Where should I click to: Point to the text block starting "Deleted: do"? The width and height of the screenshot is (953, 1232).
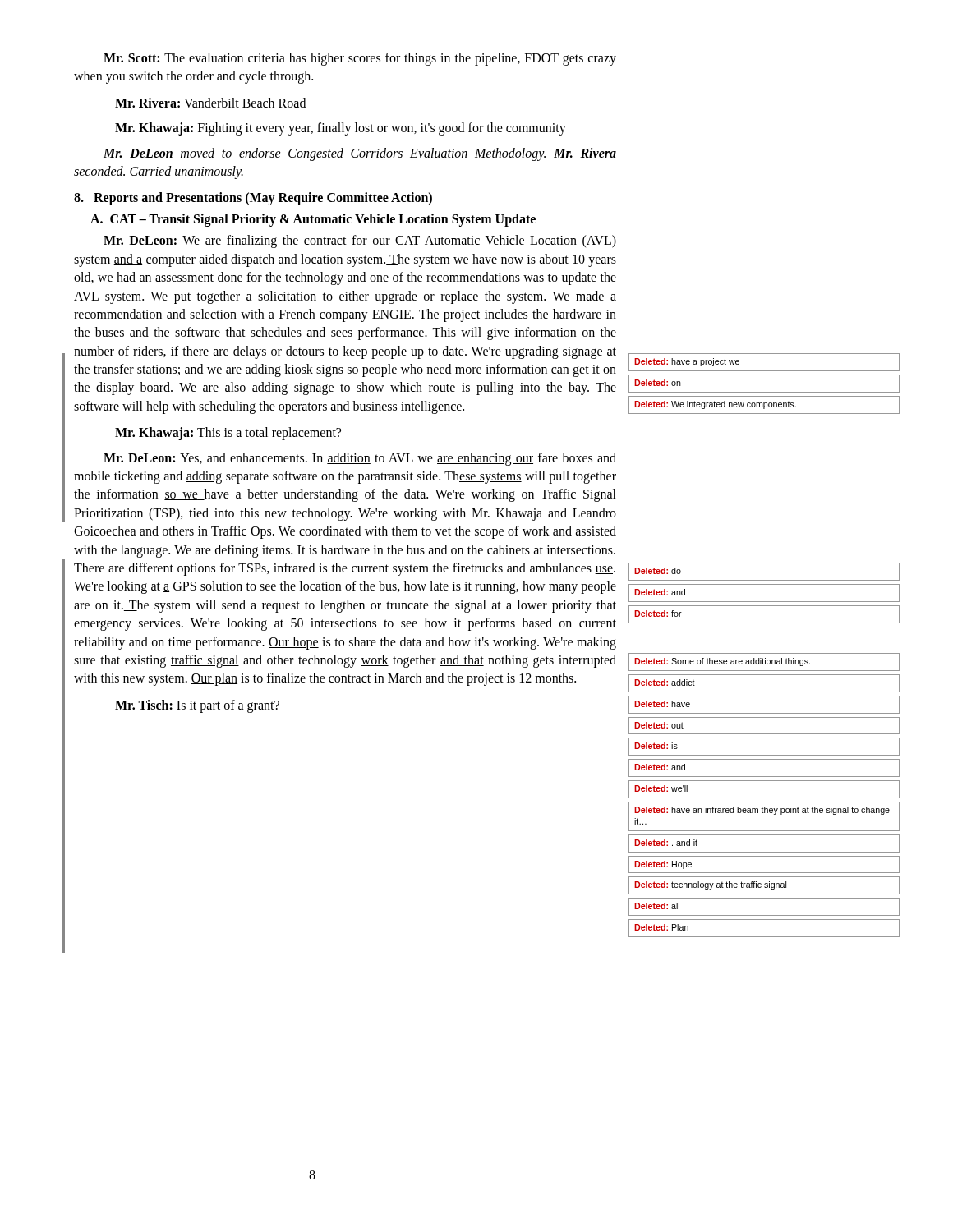(x=658, y=571)
